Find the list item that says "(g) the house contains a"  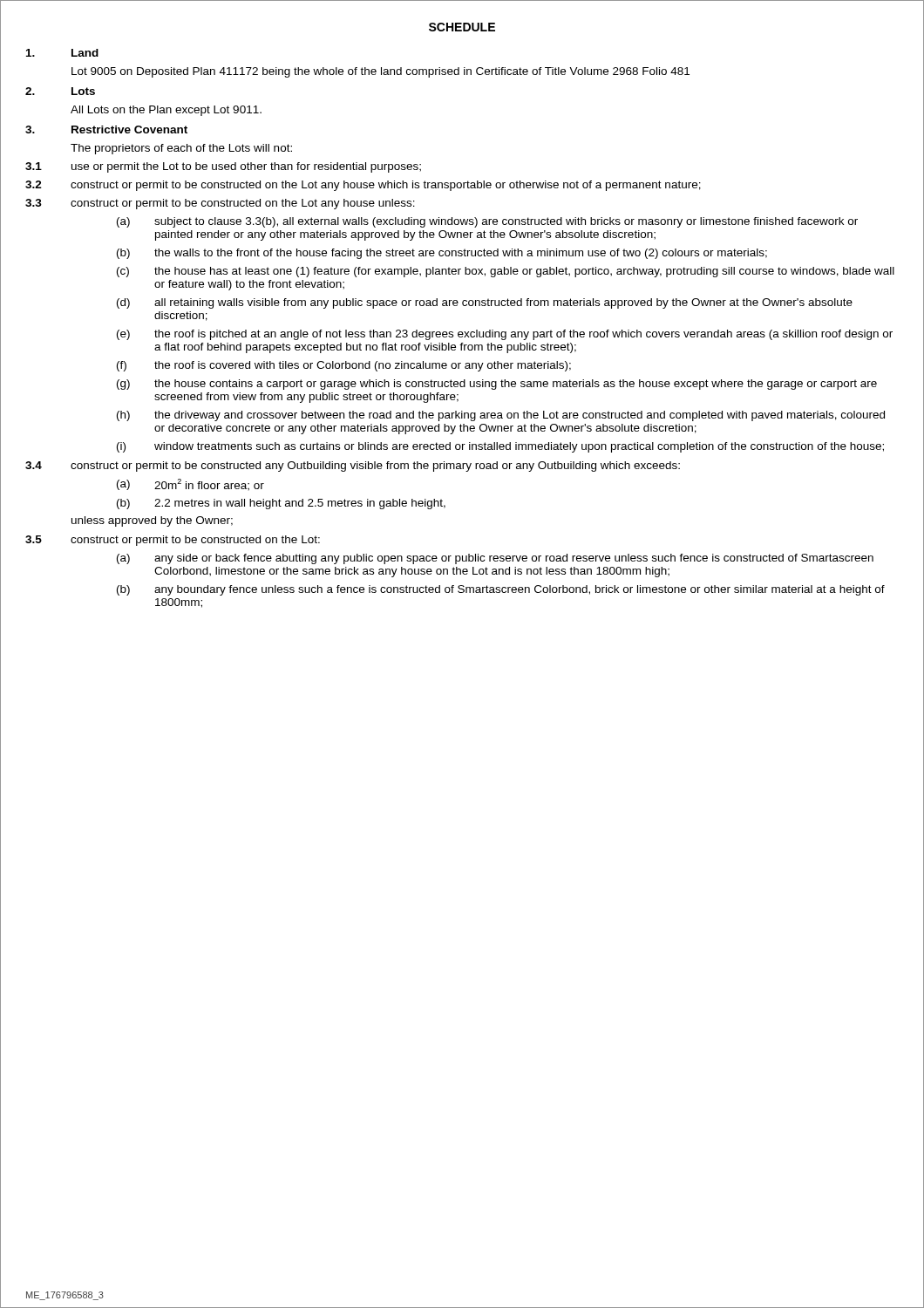tap(507, 390)
